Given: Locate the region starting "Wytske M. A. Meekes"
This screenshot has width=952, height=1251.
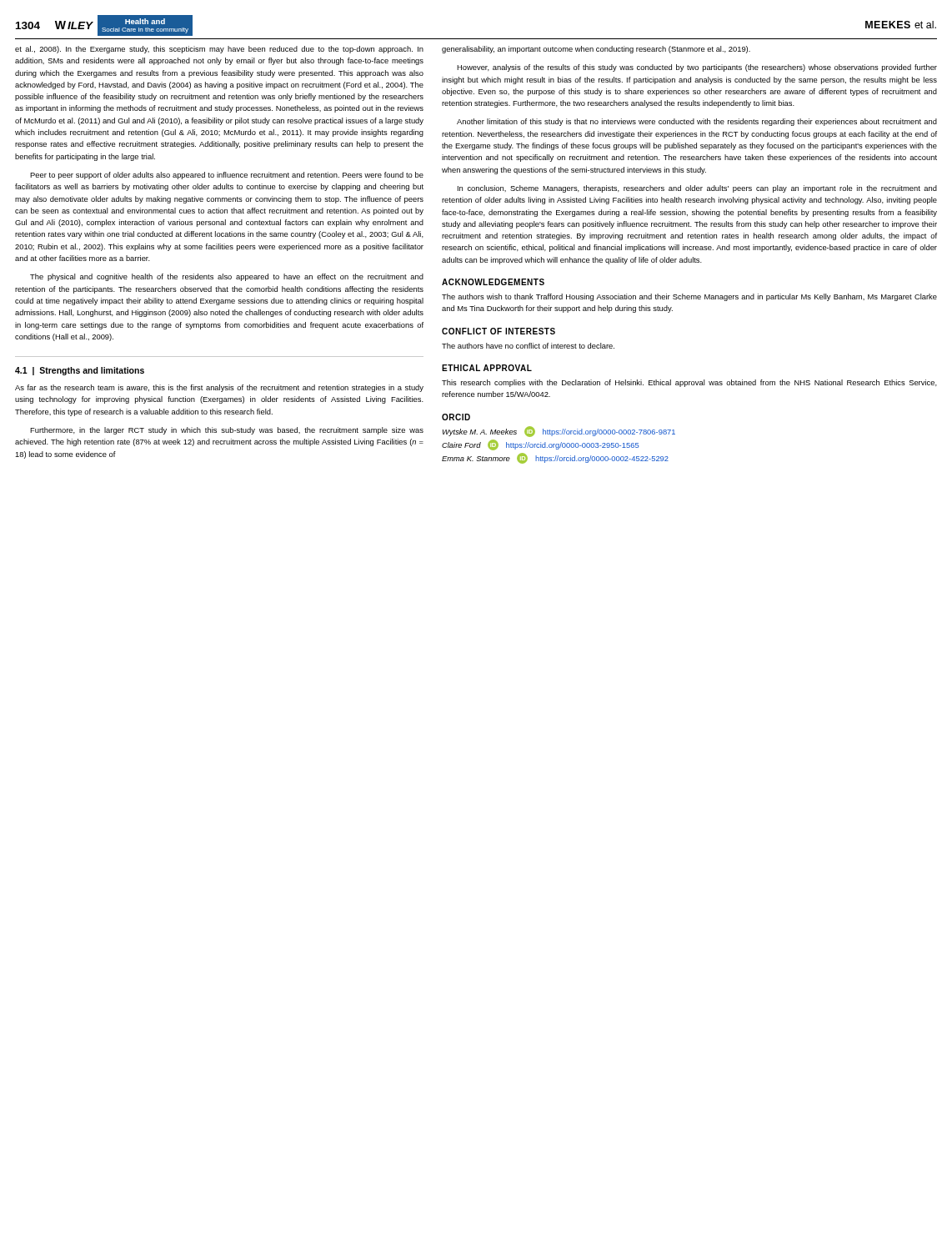Looking at the screenshot, I should (x=559, y=431).
